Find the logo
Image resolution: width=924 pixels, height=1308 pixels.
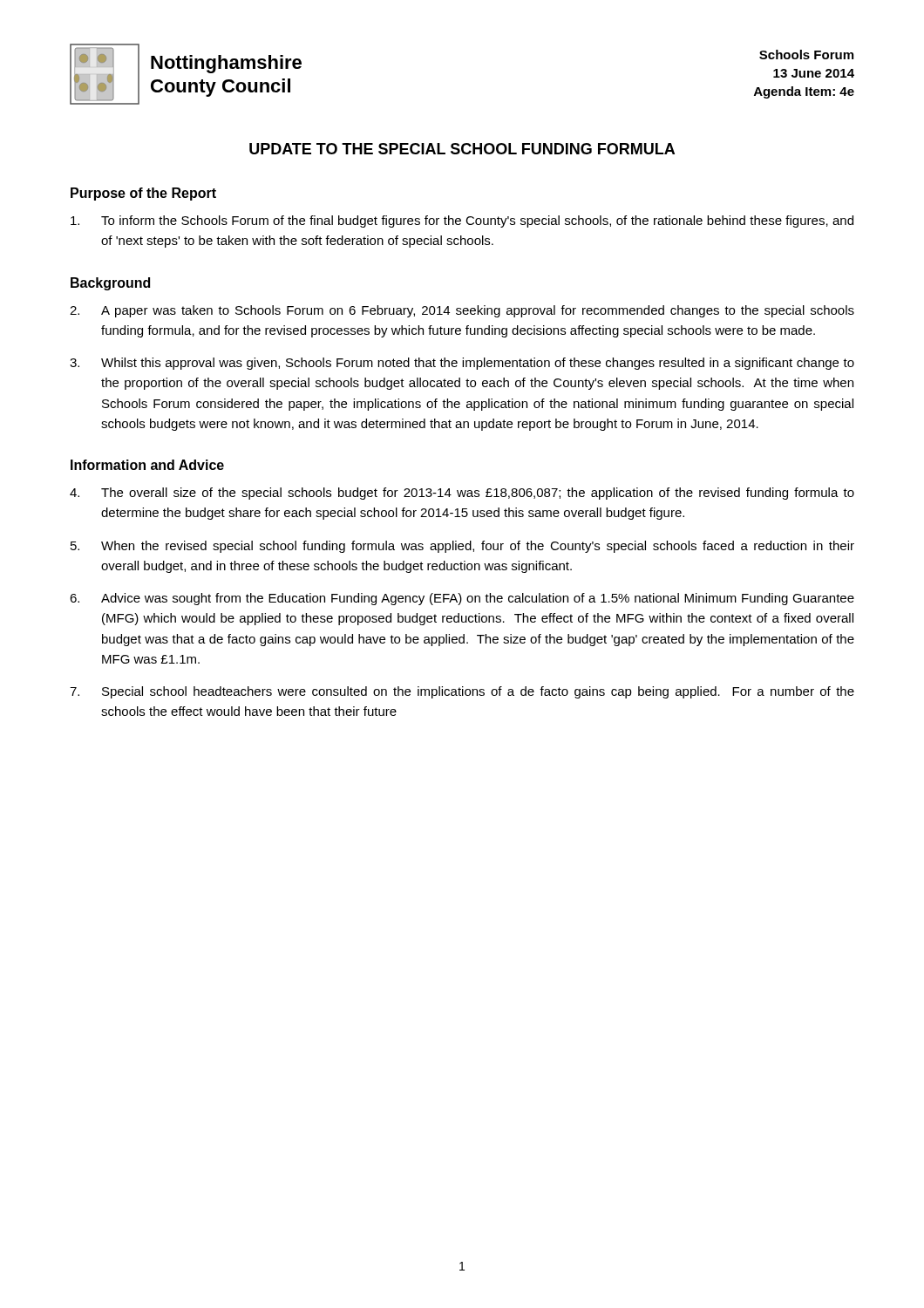[x=186, y=74]
